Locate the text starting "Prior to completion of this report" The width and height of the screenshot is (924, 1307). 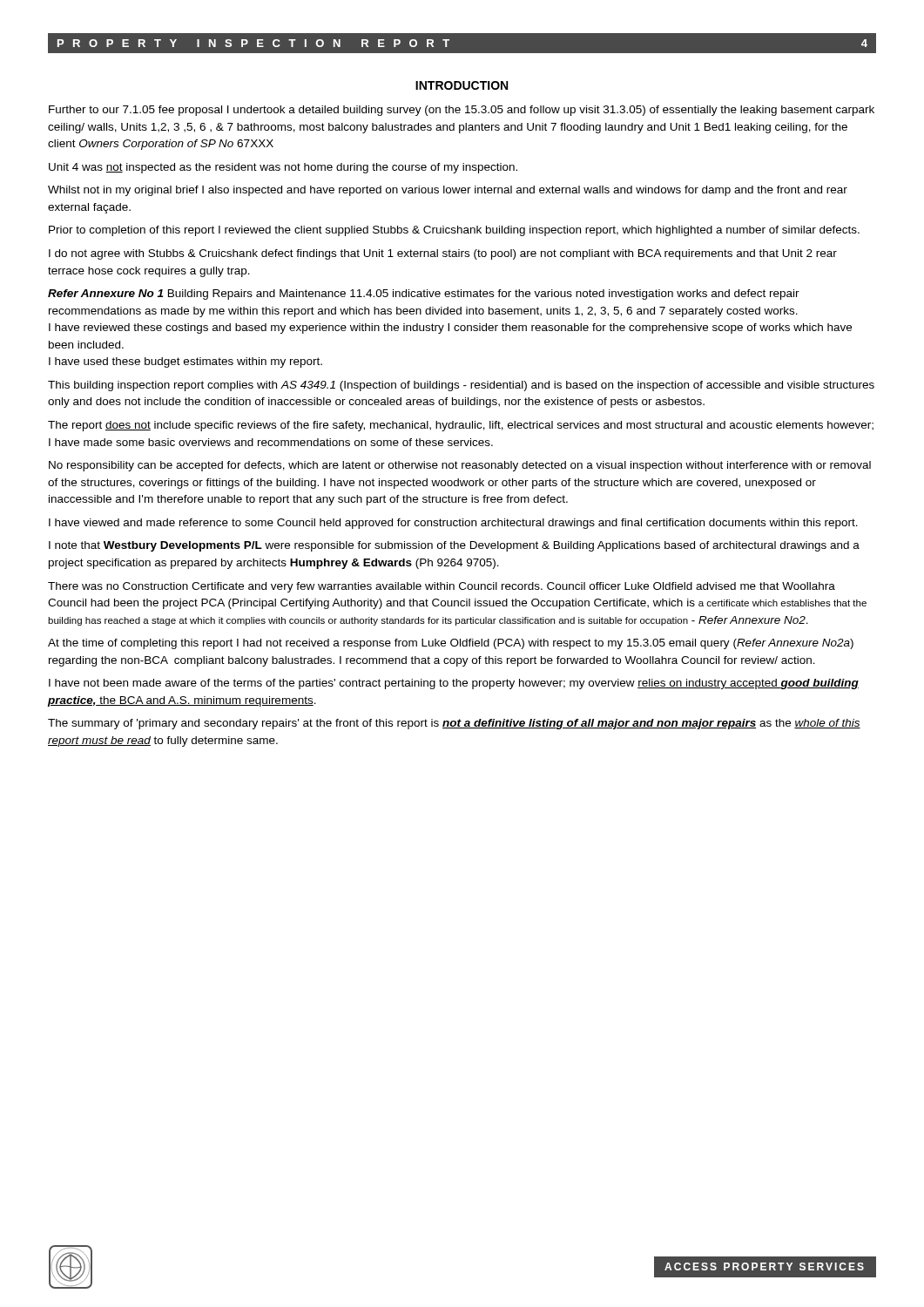(454, 230)
